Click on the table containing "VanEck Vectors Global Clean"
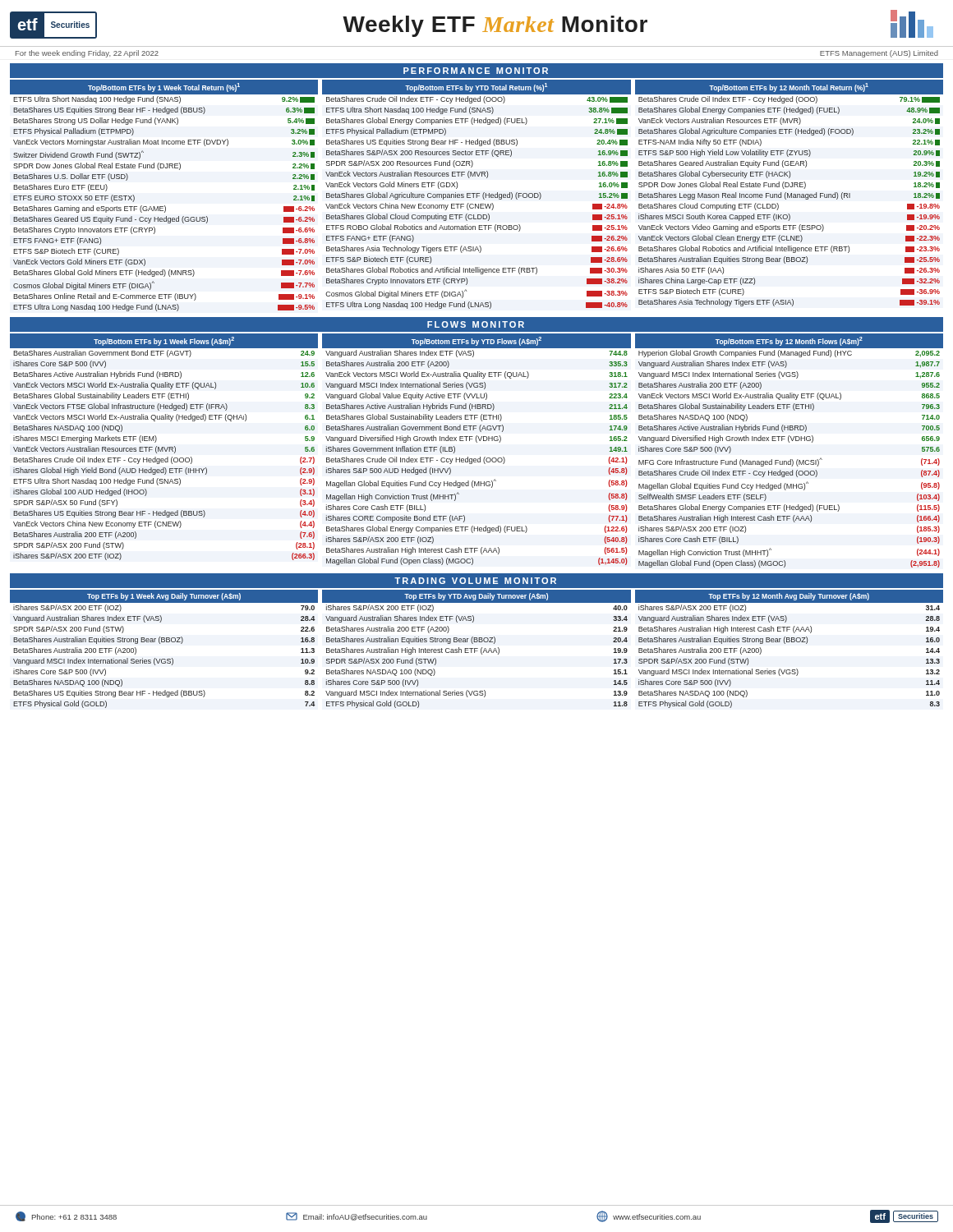The width and height of the screenshot is (953, 1232). (789, 201)
